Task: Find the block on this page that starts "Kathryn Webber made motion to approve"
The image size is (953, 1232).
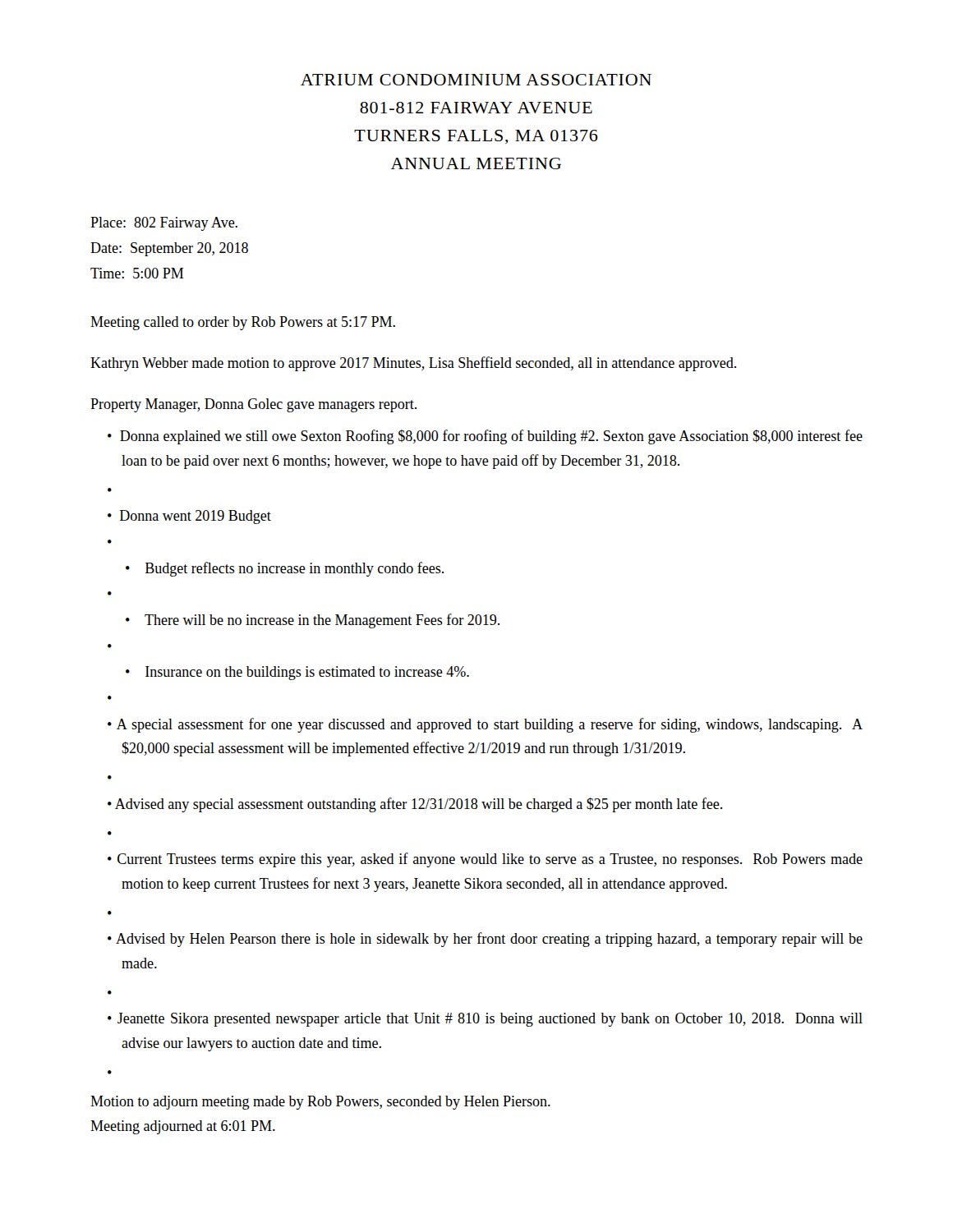Action: (x=414, y=363)
